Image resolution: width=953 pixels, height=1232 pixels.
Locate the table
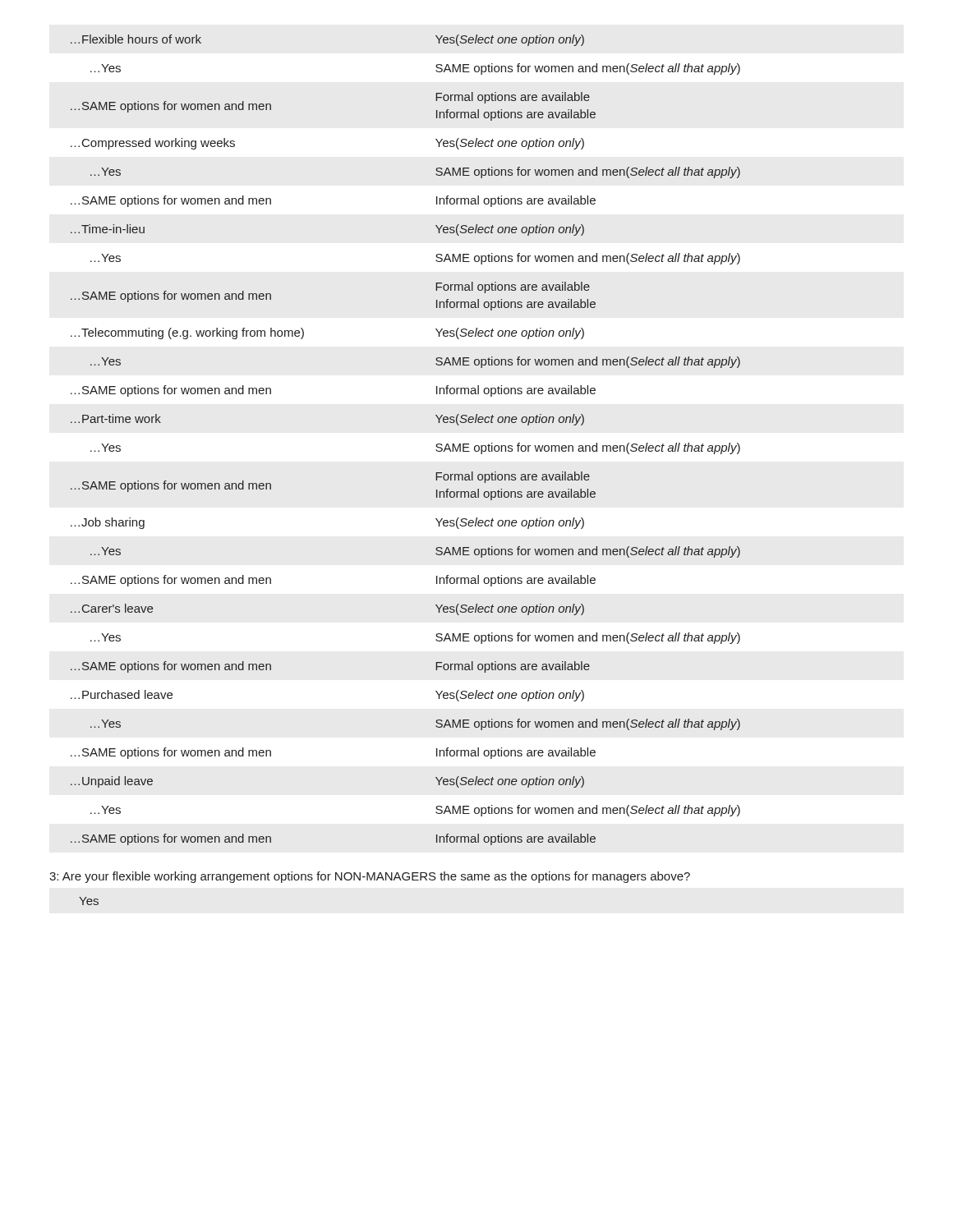point(476,439)
